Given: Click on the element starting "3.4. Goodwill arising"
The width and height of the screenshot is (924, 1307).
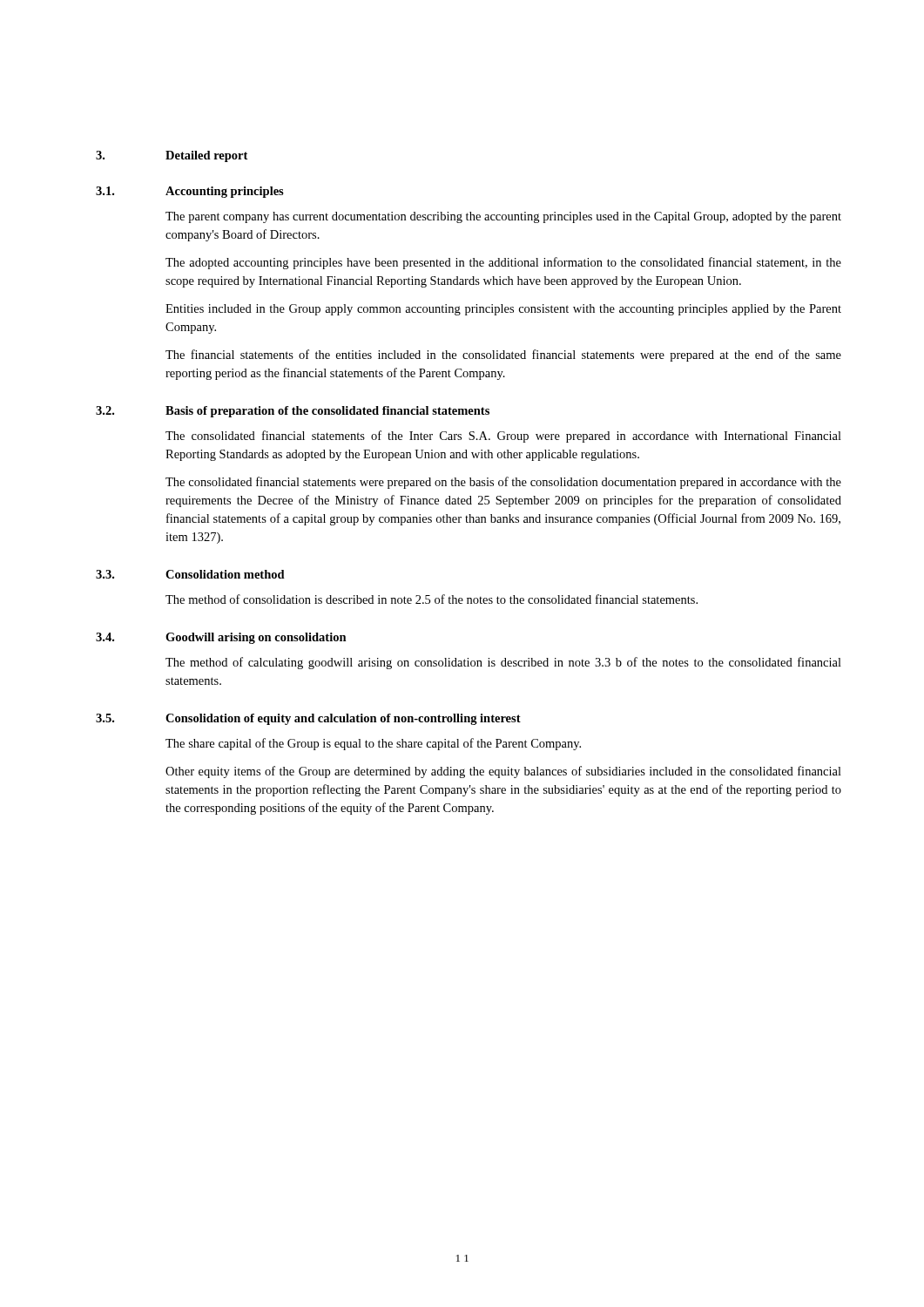Looking at the screenshot, I should click(x=221, y=638).
